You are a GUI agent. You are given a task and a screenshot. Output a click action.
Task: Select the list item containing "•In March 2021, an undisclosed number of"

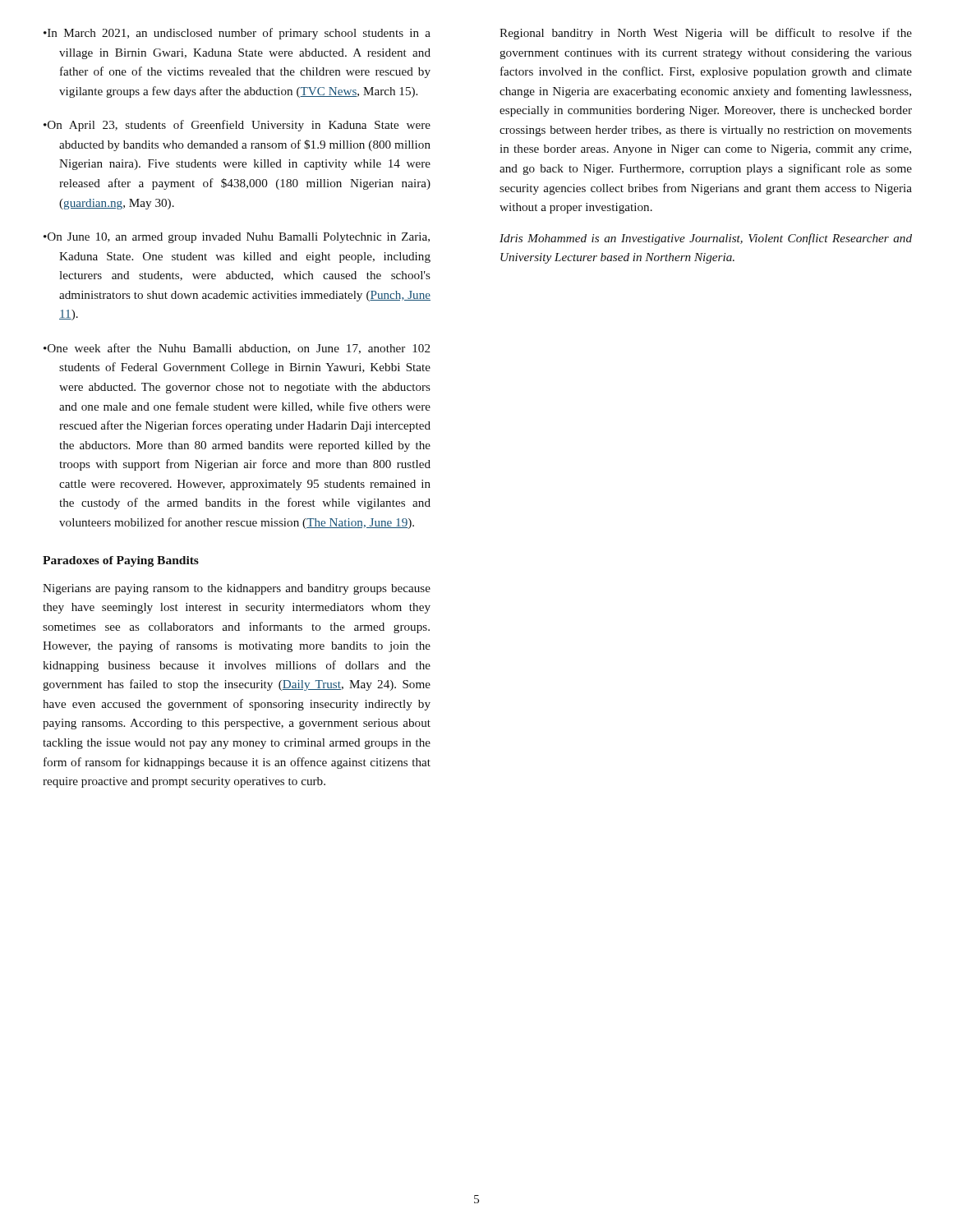tap(237, 62)
